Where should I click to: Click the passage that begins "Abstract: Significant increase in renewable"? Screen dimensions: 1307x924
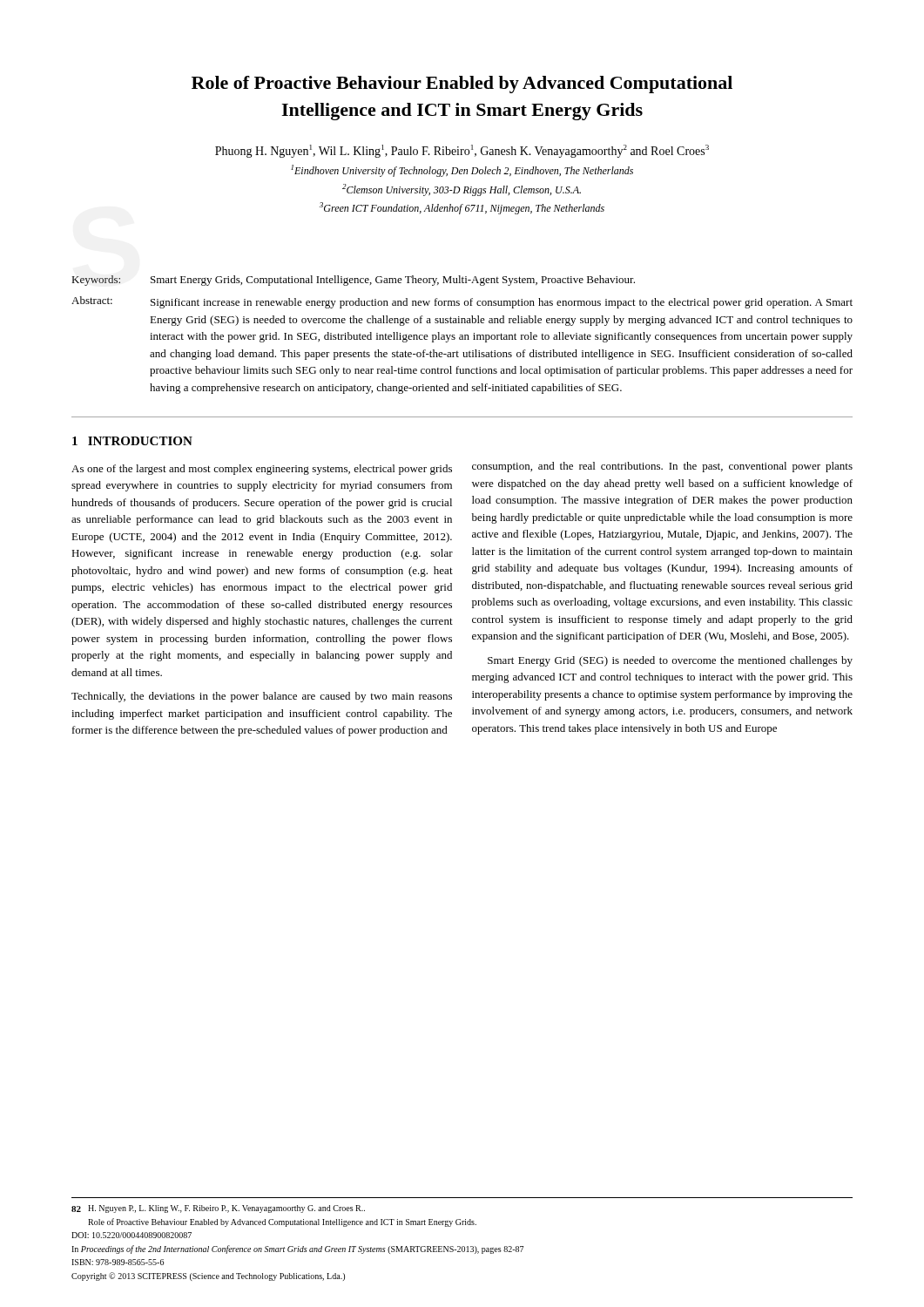tap(462, 345)
